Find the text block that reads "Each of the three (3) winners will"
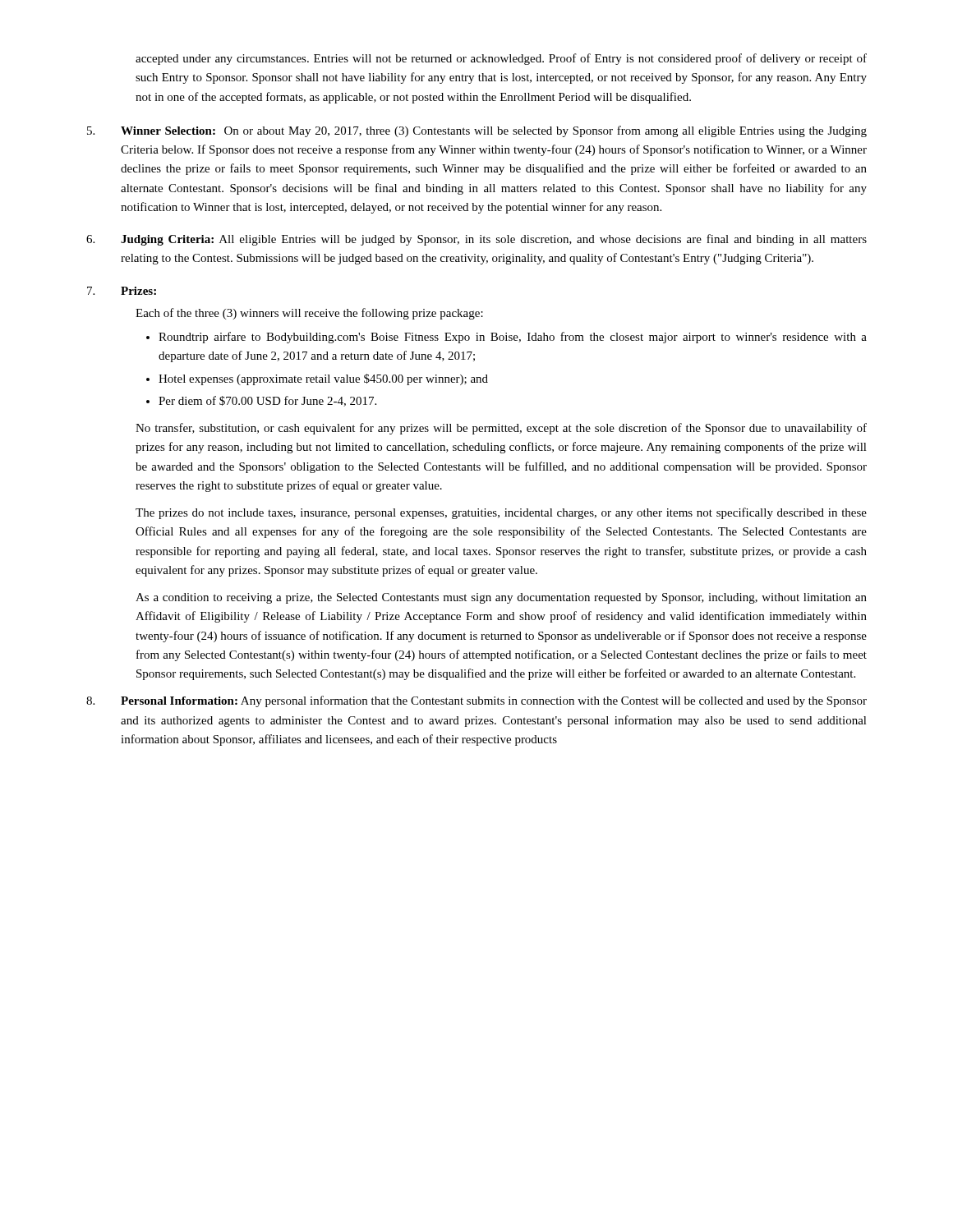 coord(310,313)
